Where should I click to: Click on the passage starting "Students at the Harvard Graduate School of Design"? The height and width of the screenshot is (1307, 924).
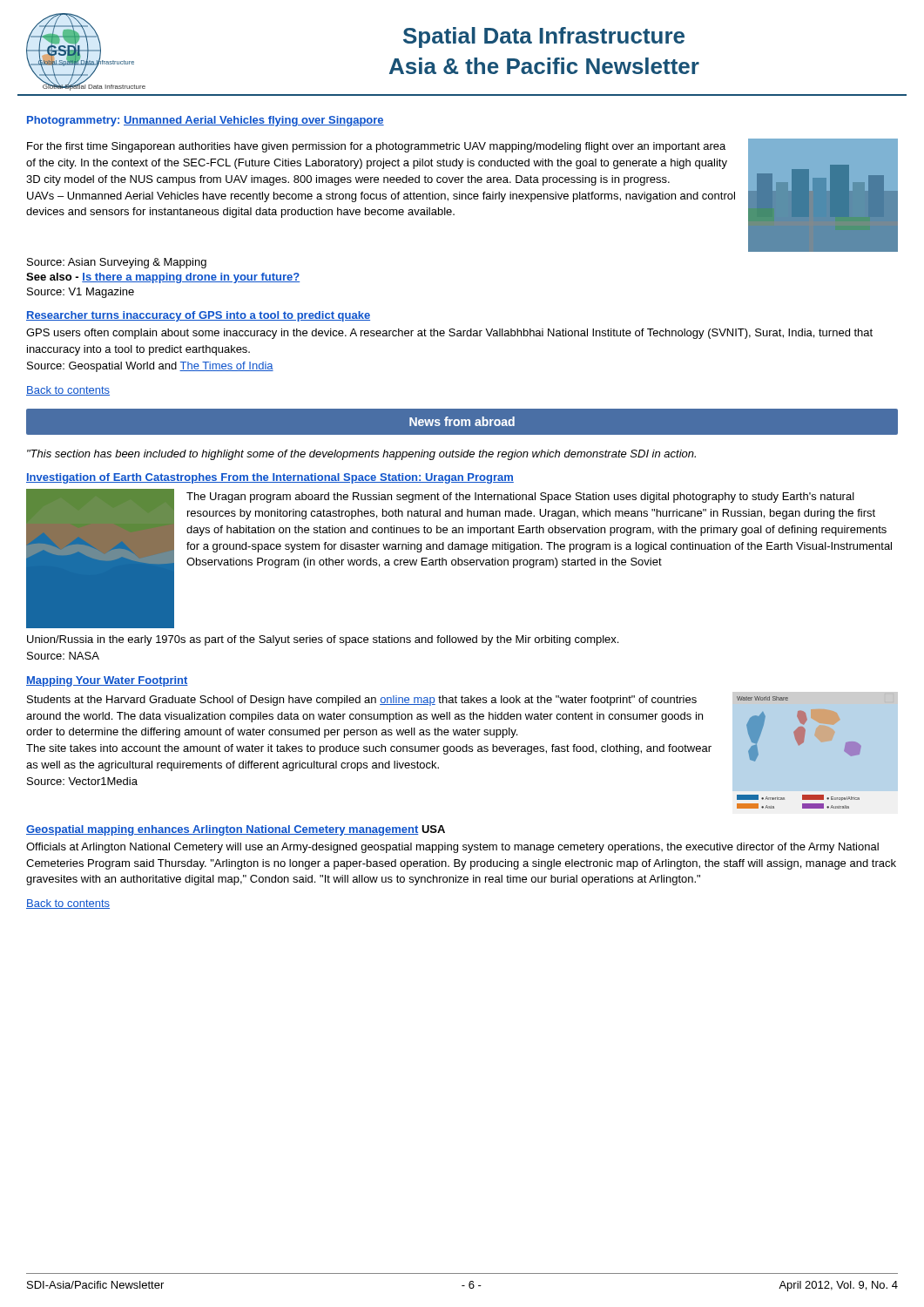(x=369, y=740)
